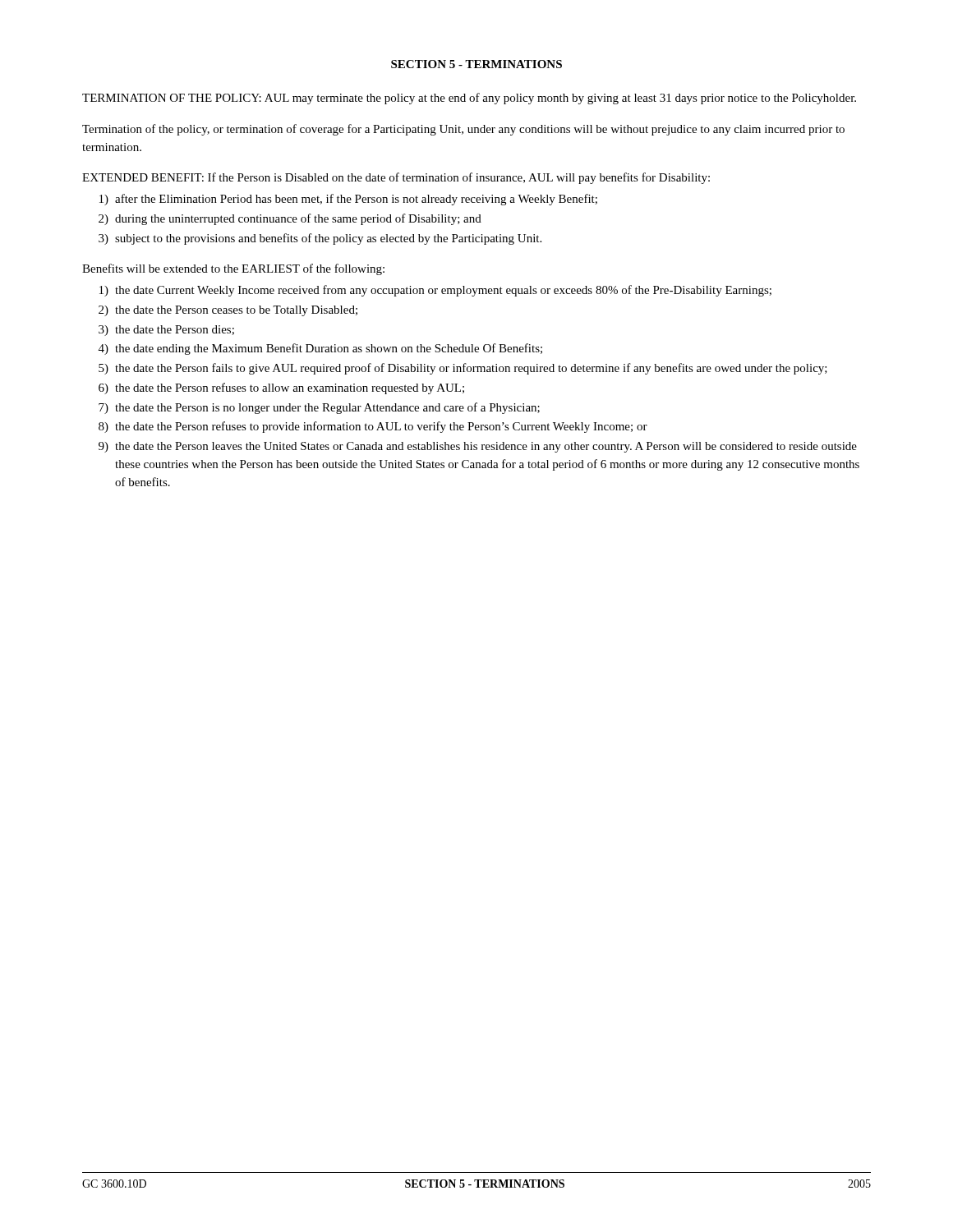Navigate to the text starting "3) the date the Person"
Viewport: 953px width, 1232px height.
(166, 331)
